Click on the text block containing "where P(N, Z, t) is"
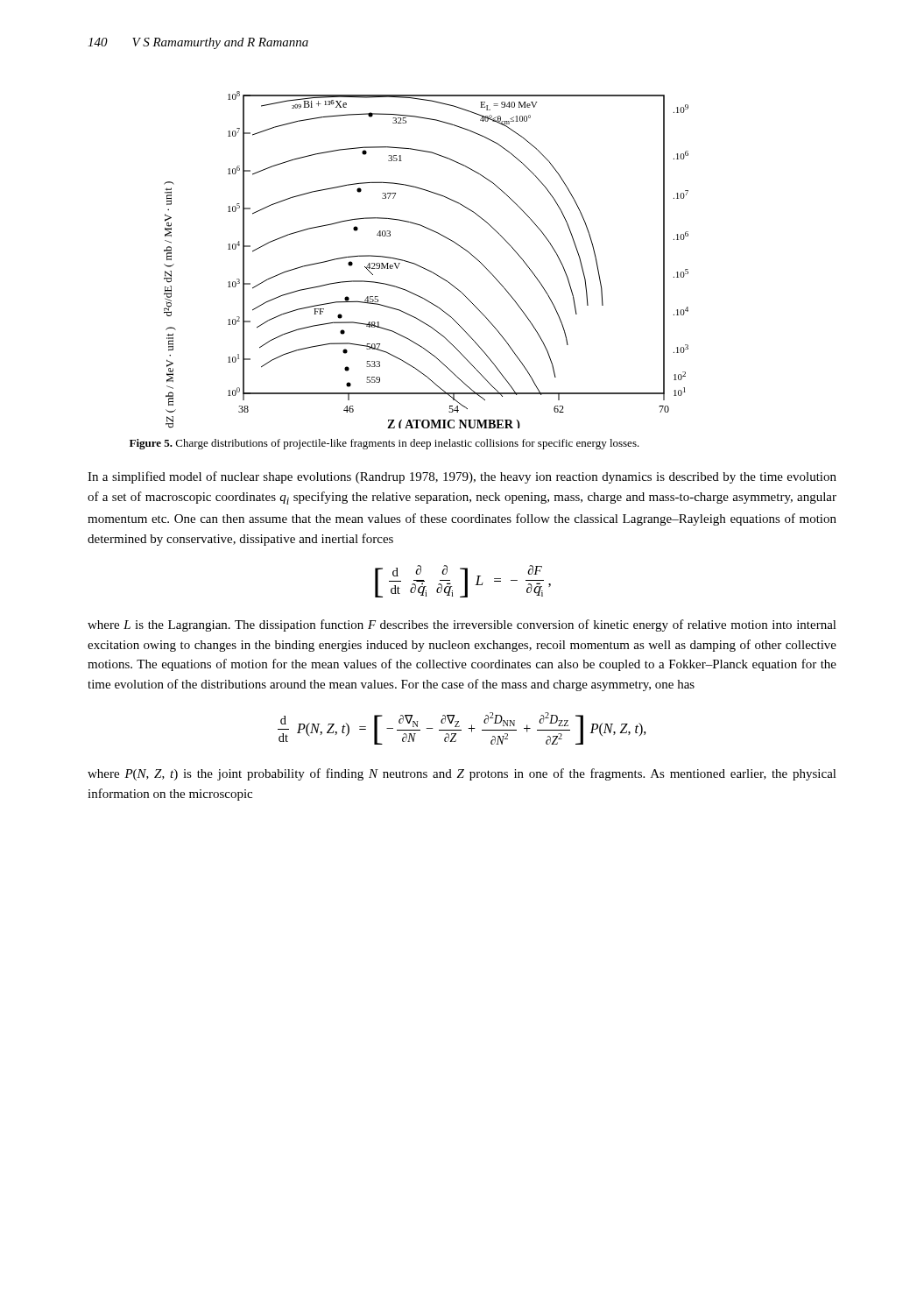 pos(462,783)
